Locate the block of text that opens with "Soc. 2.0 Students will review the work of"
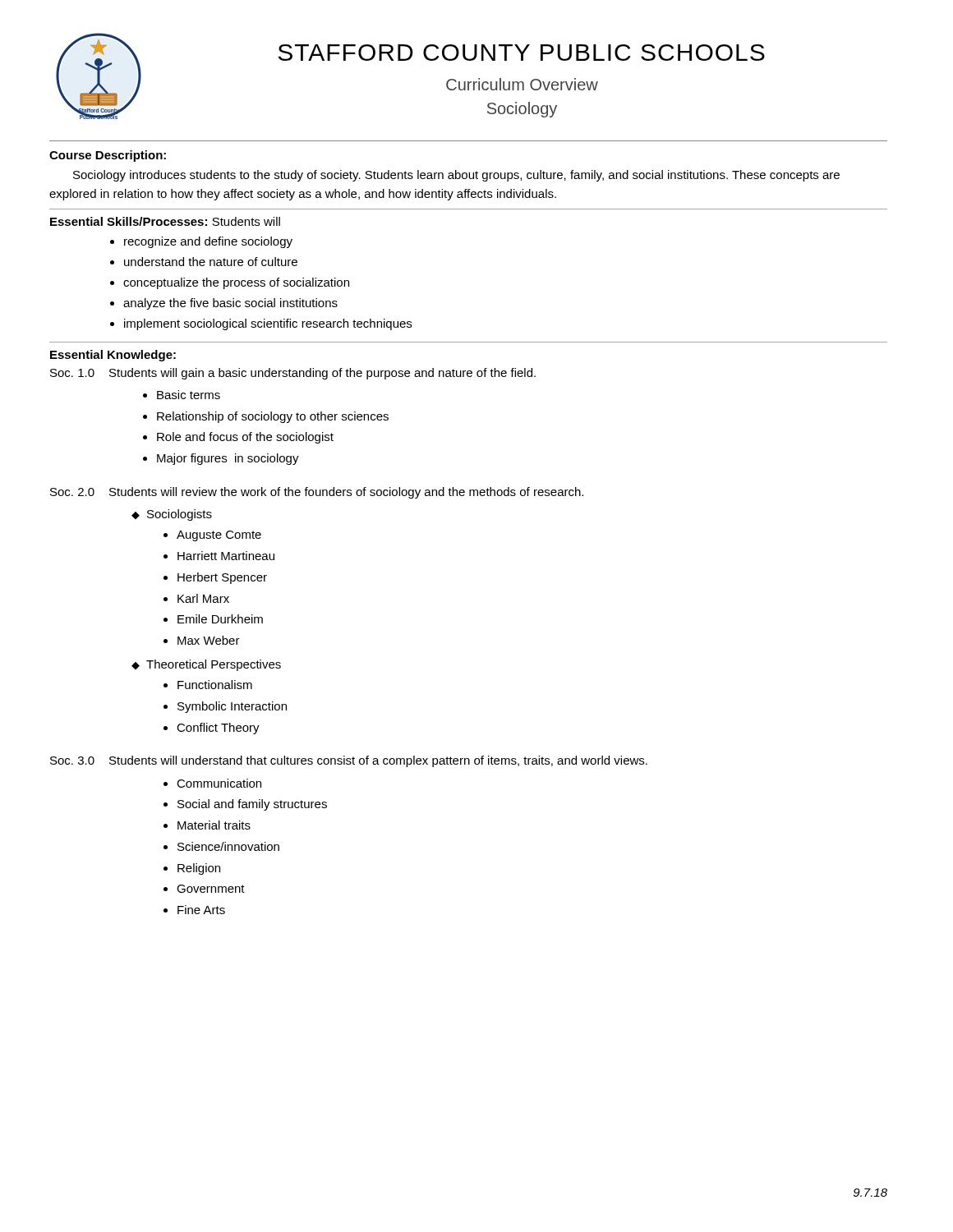Image resolution: width=953 pixels, height=1232 pixels. [x=468, y=492]
